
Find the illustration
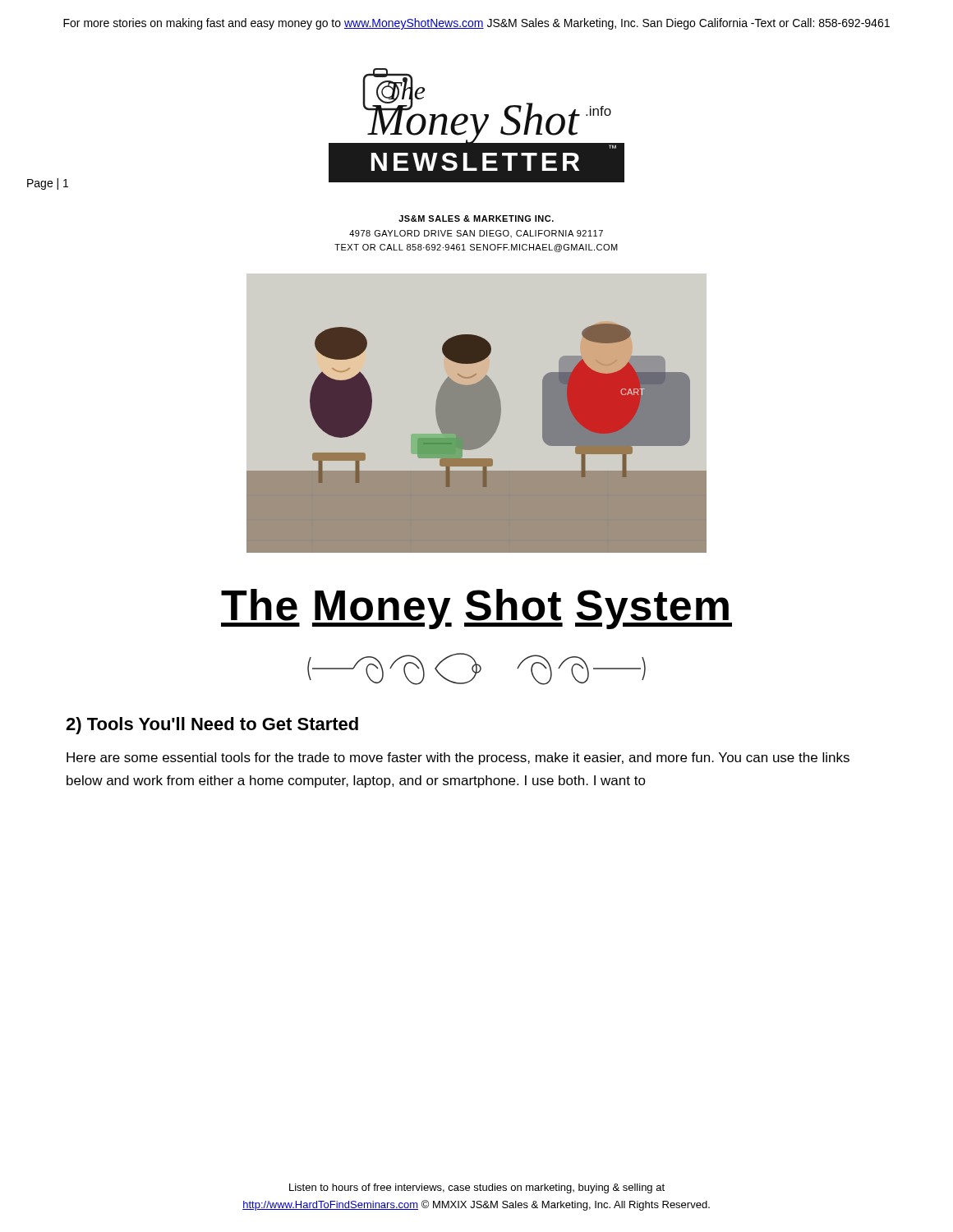tap(476, 670)
